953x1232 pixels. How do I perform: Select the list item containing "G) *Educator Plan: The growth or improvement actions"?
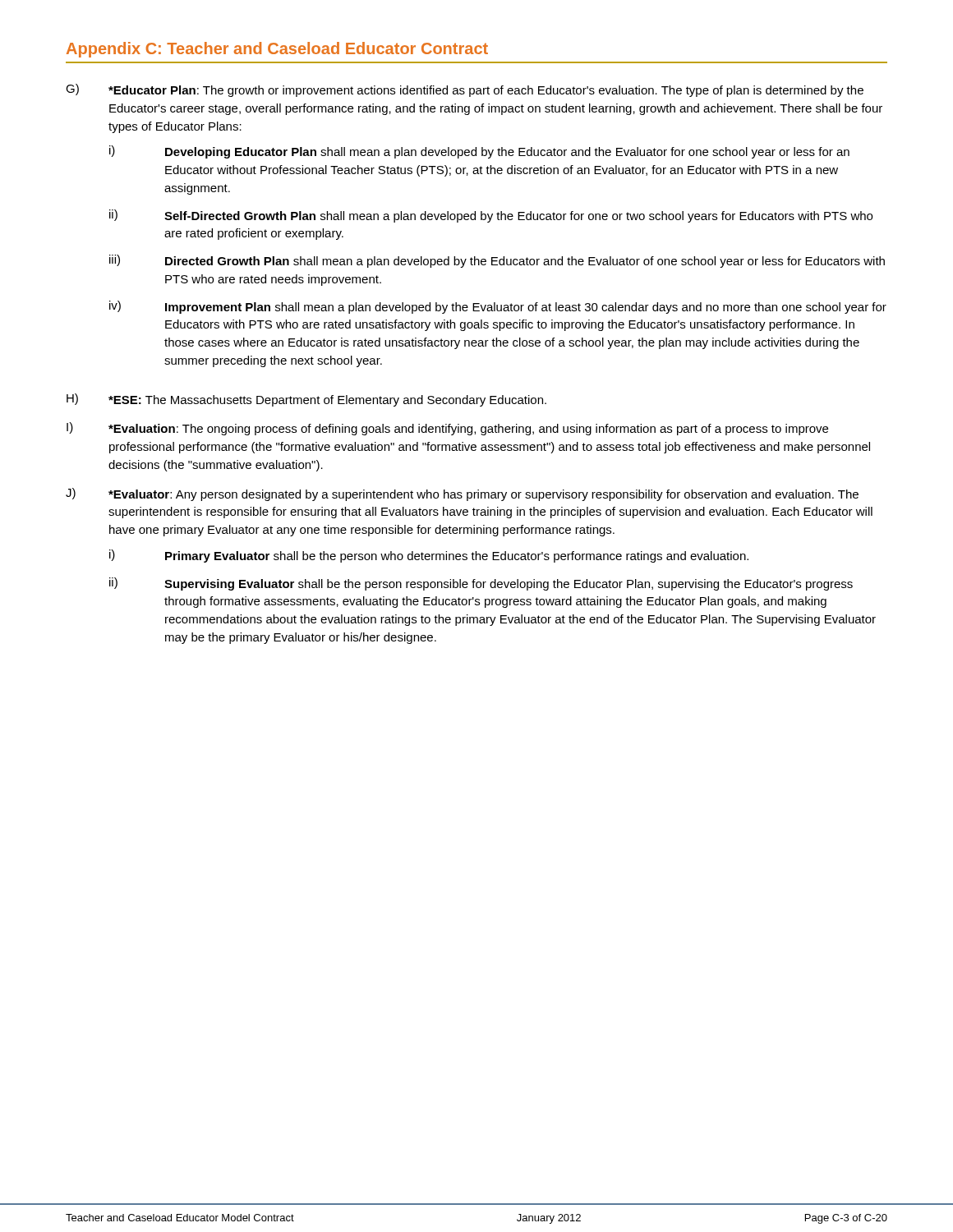pos(476,230)
